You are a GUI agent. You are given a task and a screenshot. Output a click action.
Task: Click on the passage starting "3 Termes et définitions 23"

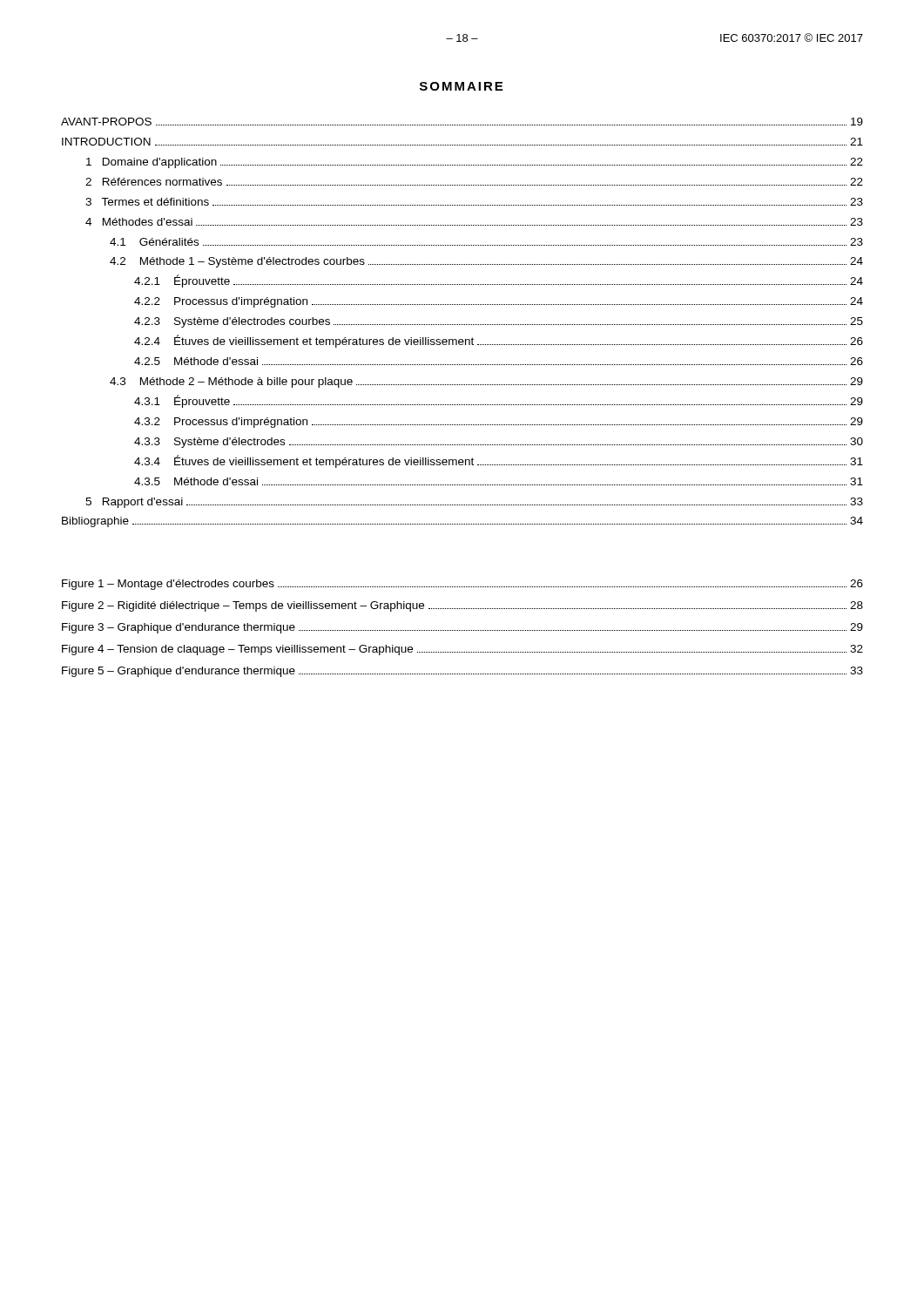point(474,202)
